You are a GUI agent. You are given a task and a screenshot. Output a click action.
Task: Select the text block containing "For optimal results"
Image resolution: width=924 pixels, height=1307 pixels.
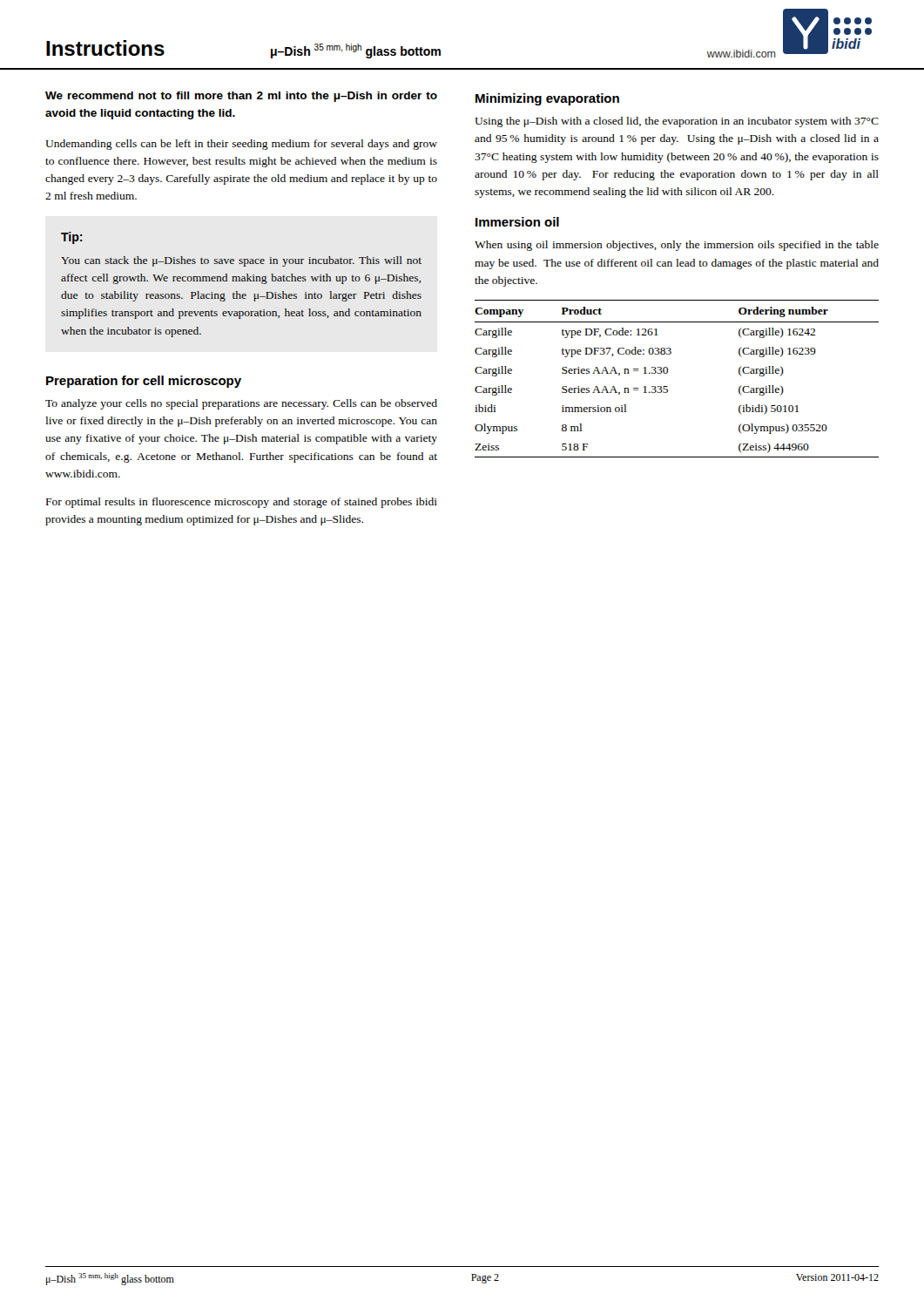pos(241,510)
